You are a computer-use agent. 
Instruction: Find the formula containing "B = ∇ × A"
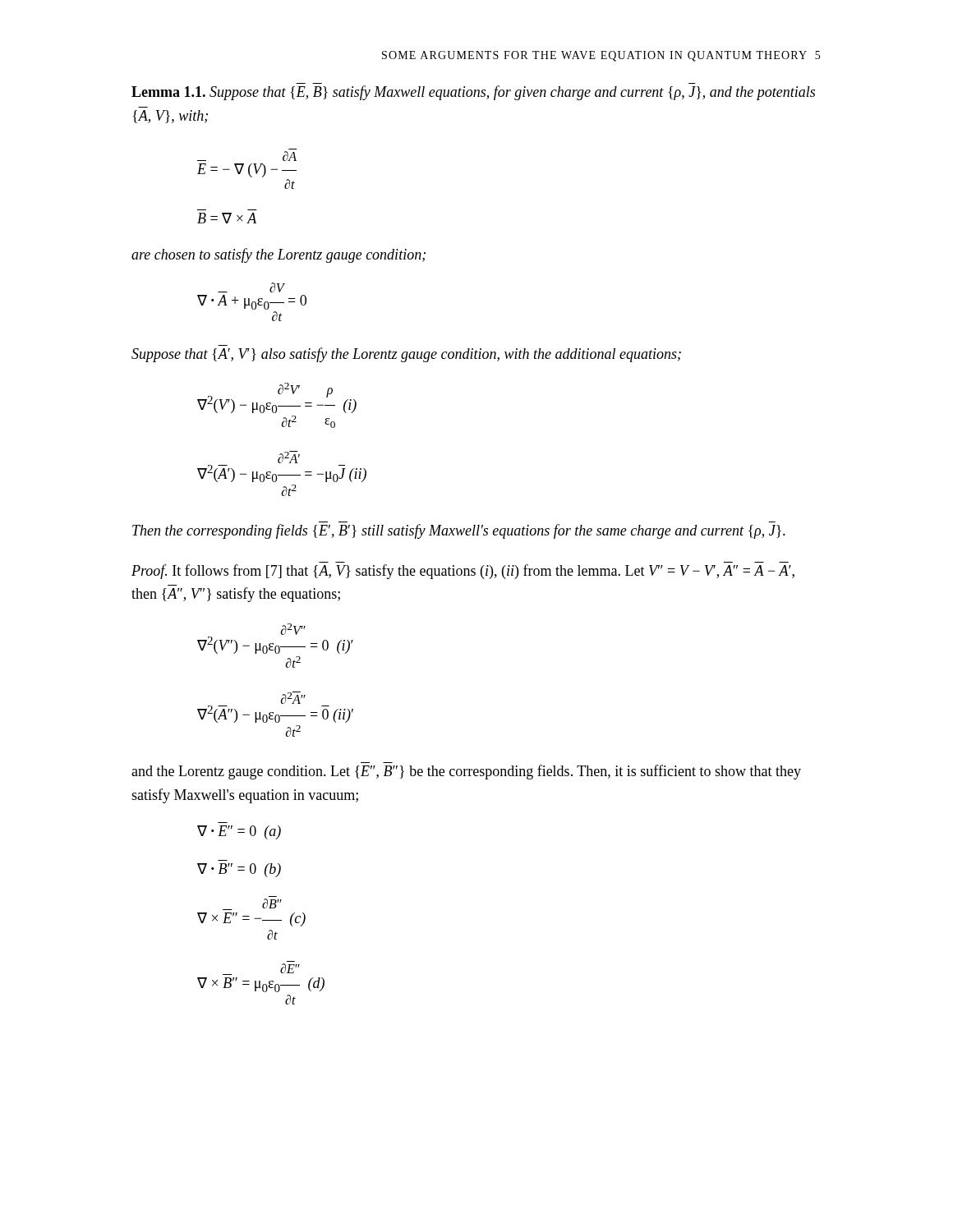[227, 218]
